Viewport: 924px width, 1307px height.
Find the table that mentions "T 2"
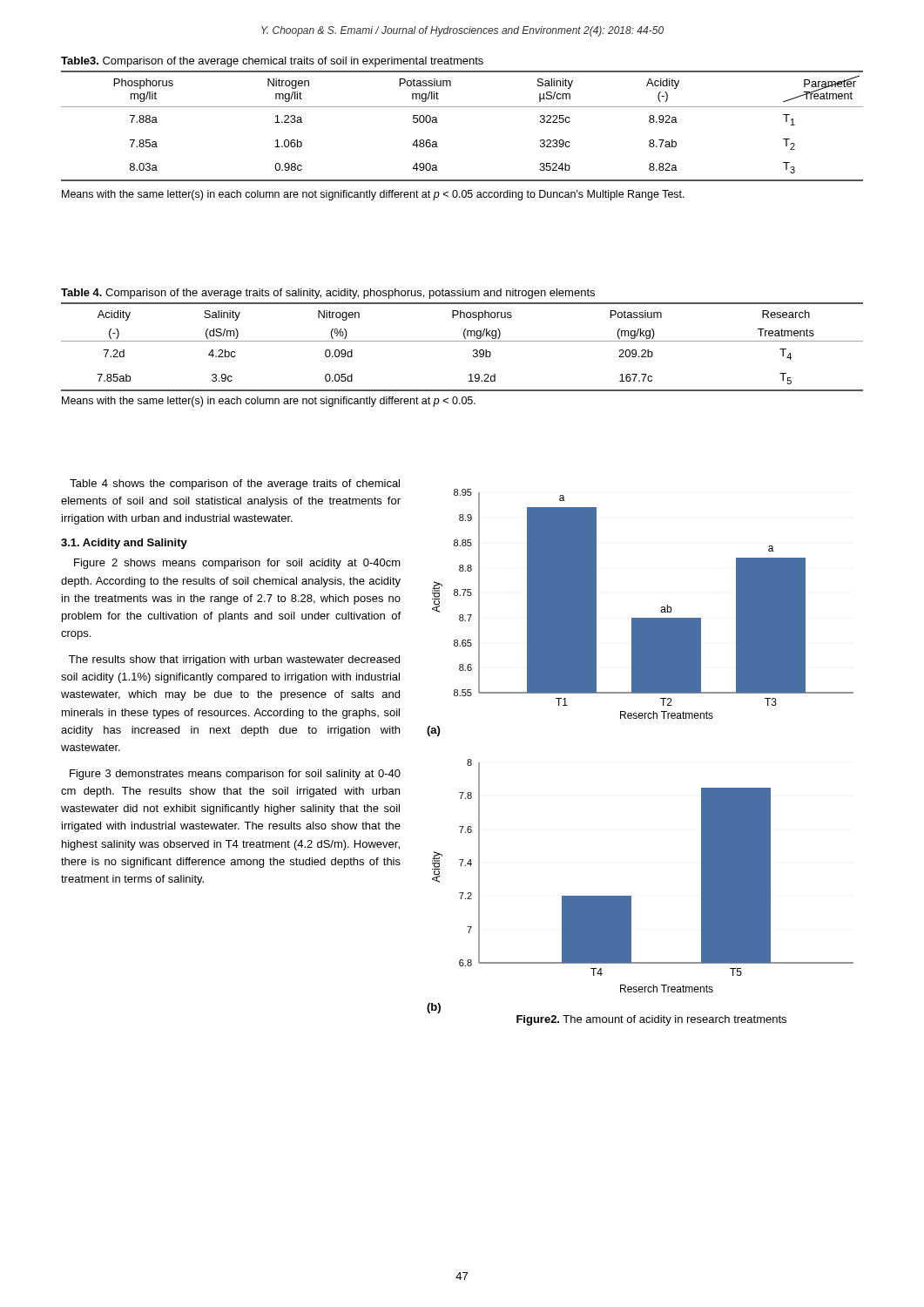click(462, 128)
